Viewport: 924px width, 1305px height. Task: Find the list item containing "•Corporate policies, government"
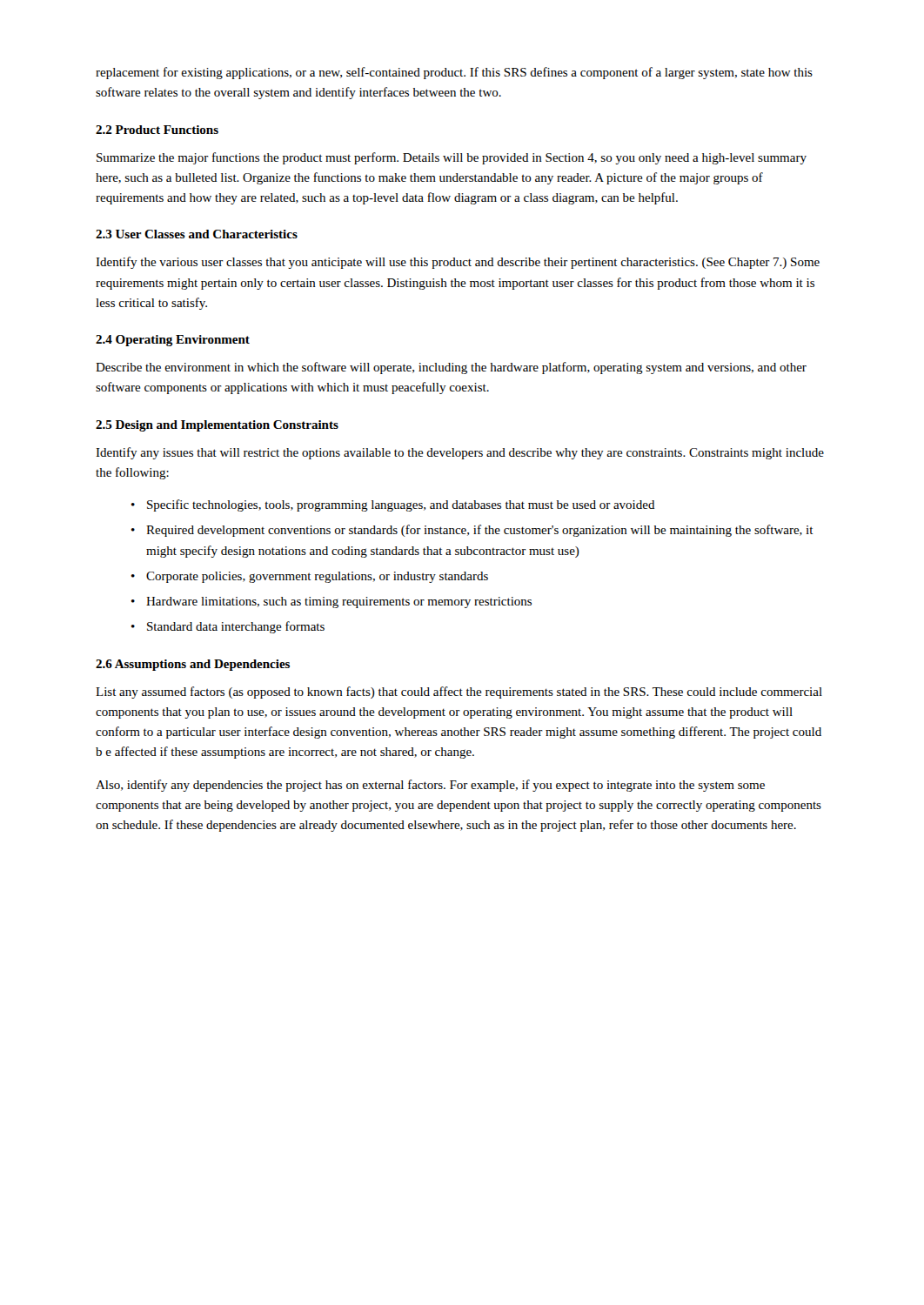(309, 576)
